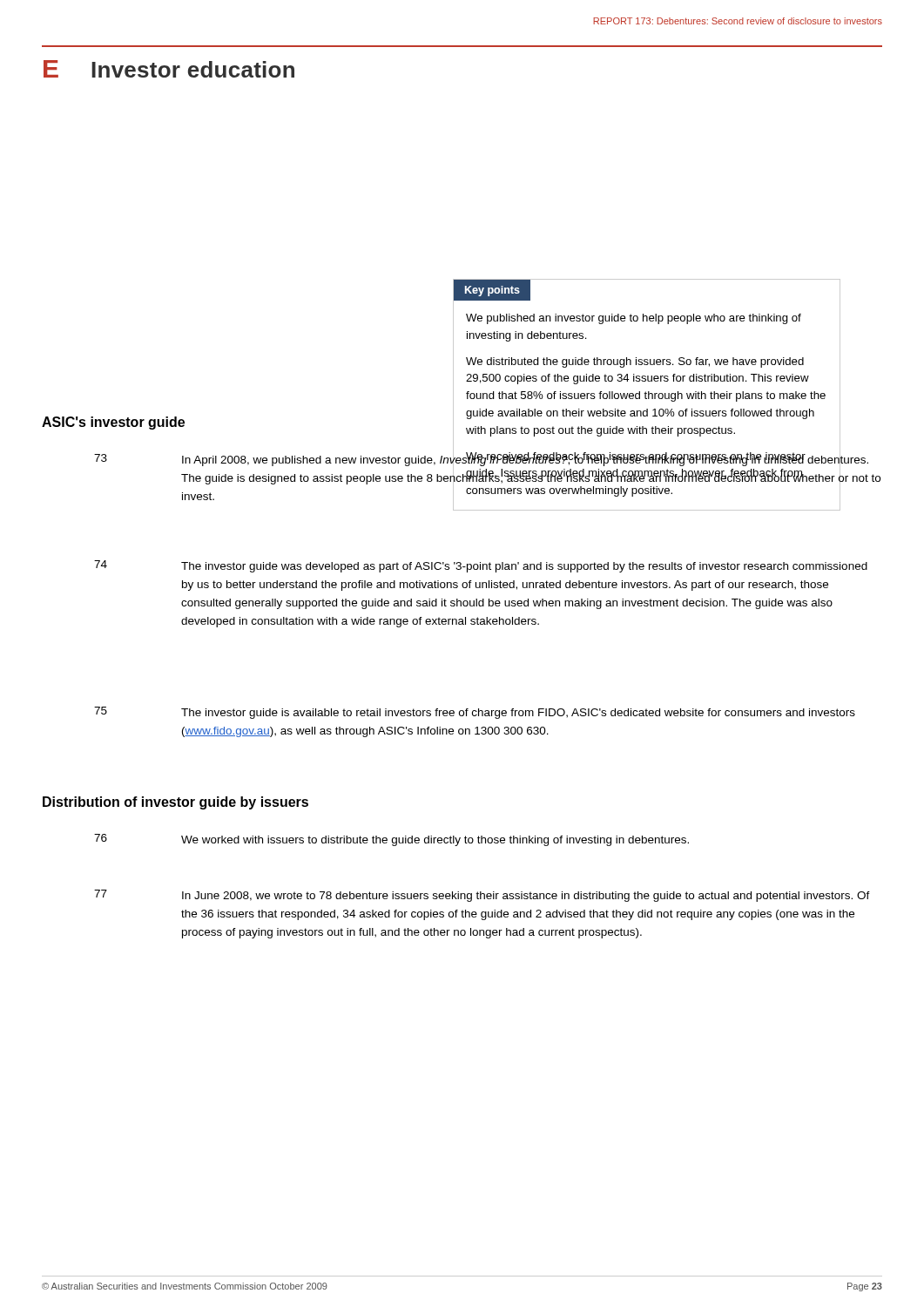Where does it say "ASIC's investor guide"?
The width and height of the screenshot is (924, 1307).
point(114,422)
